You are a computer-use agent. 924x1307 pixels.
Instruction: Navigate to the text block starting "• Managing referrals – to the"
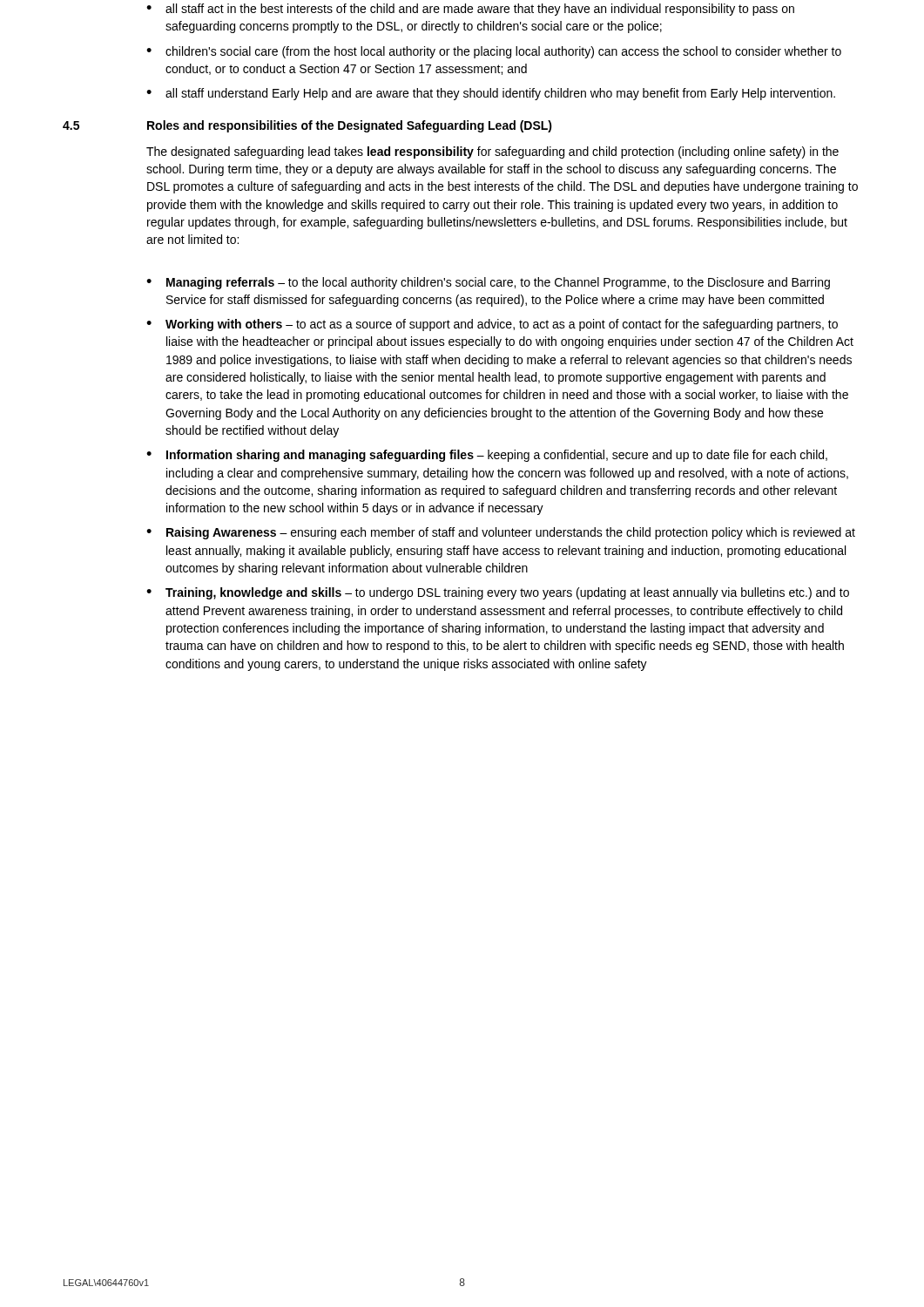click(x=504, y=291)
